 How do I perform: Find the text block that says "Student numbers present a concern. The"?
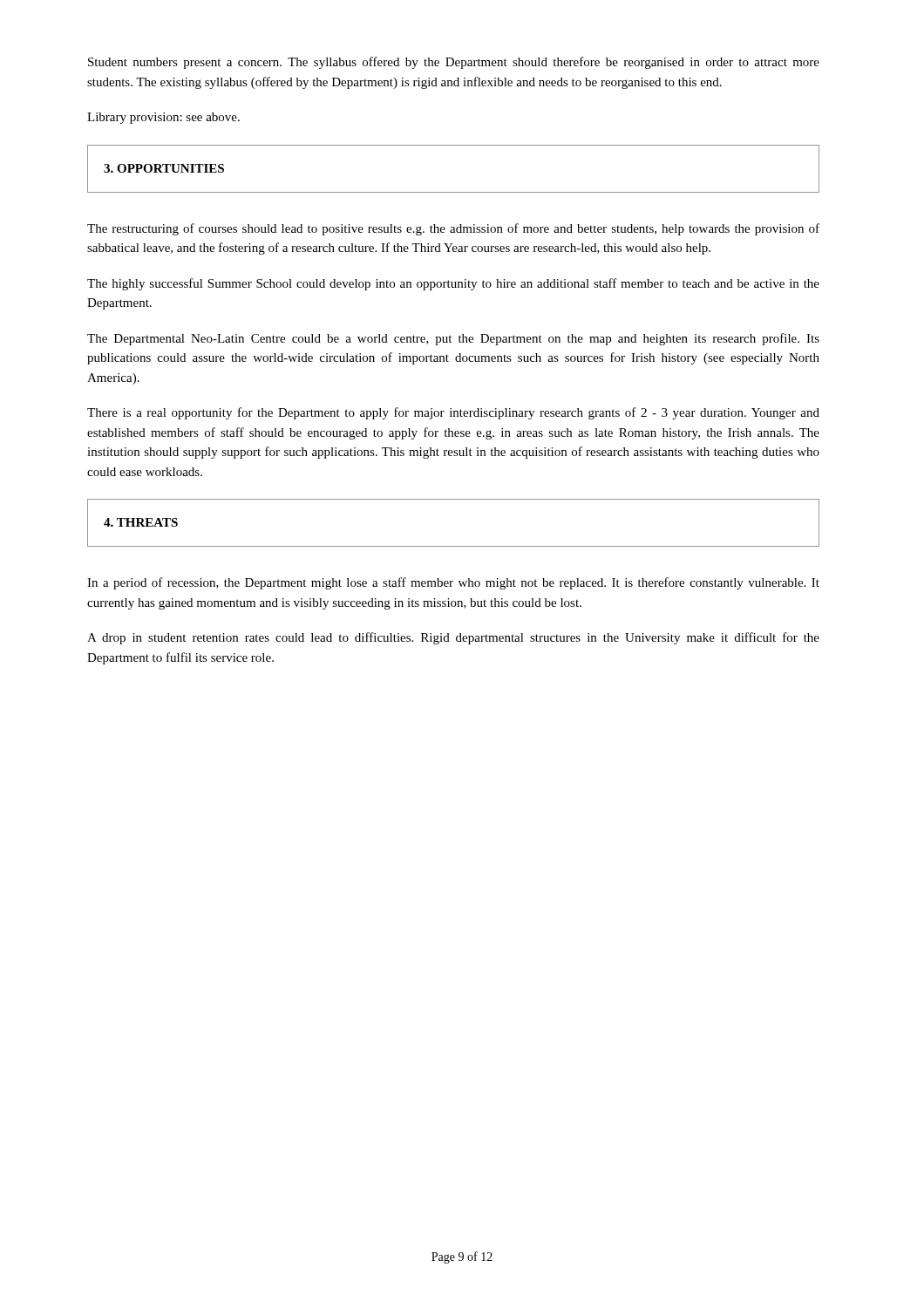[453, 72]
